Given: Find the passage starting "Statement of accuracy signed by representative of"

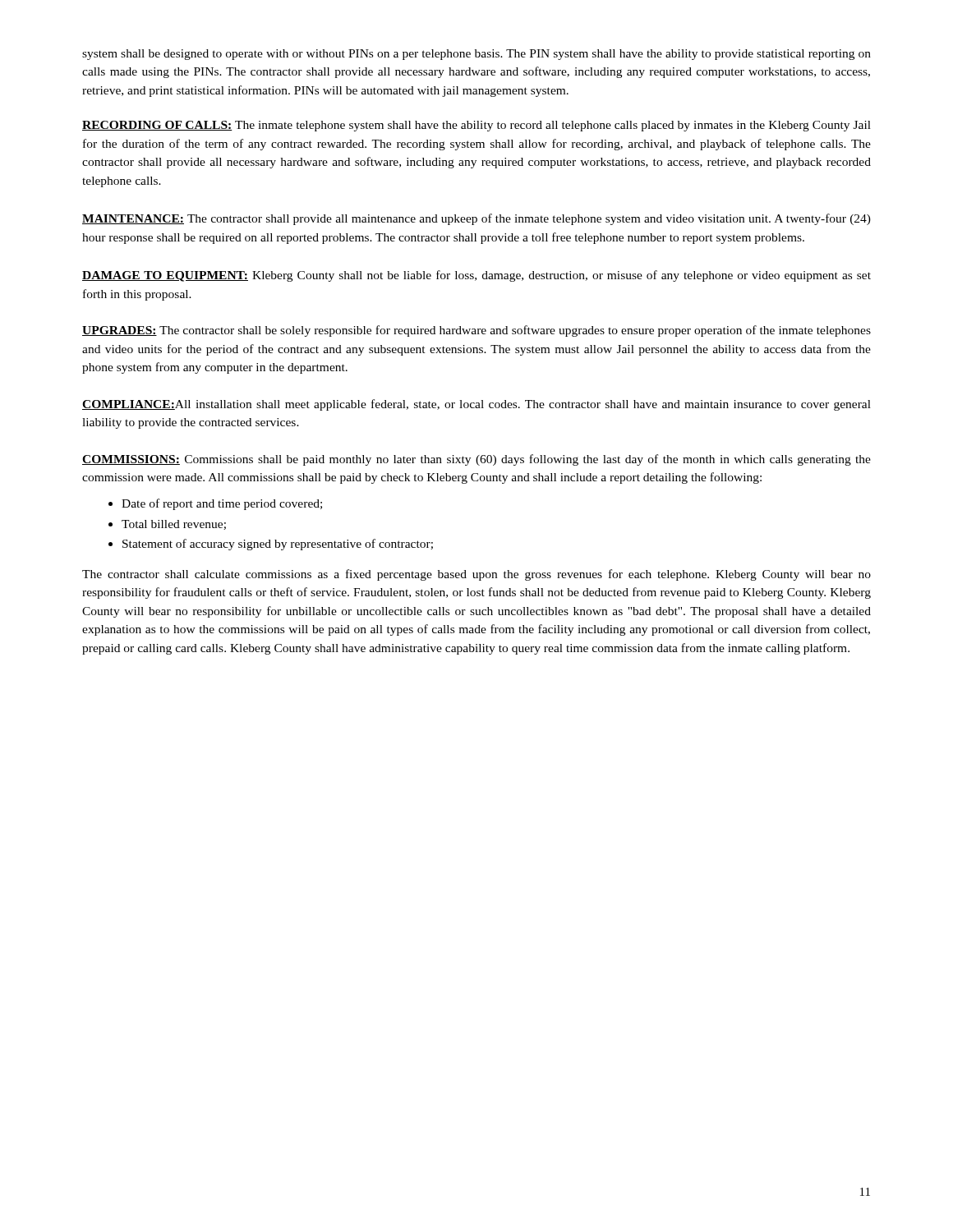Looking at the screenshot, I should 278,544.
